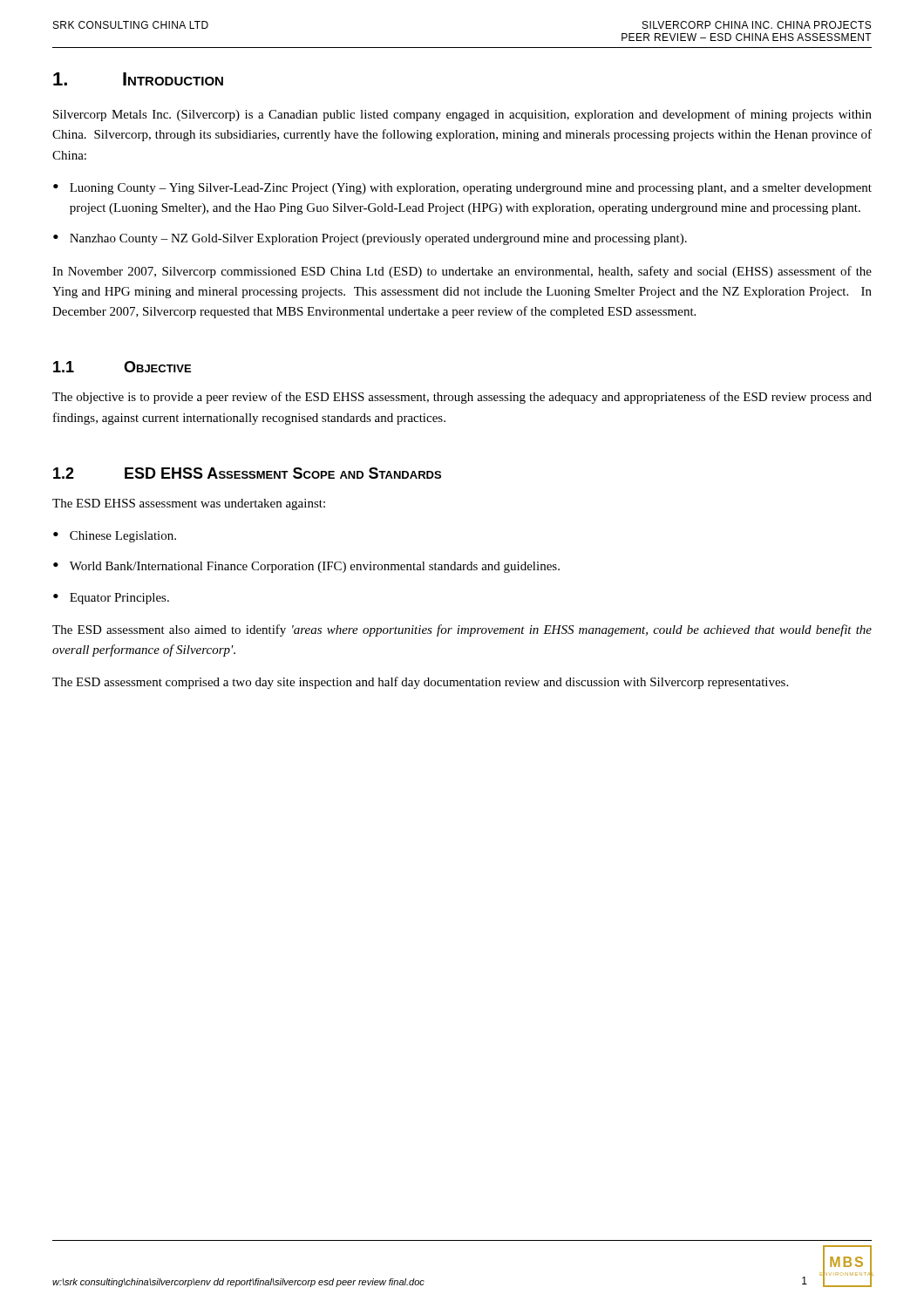Find the block on this page that starts "The ESD assessment comprised a"

point(462,683)
